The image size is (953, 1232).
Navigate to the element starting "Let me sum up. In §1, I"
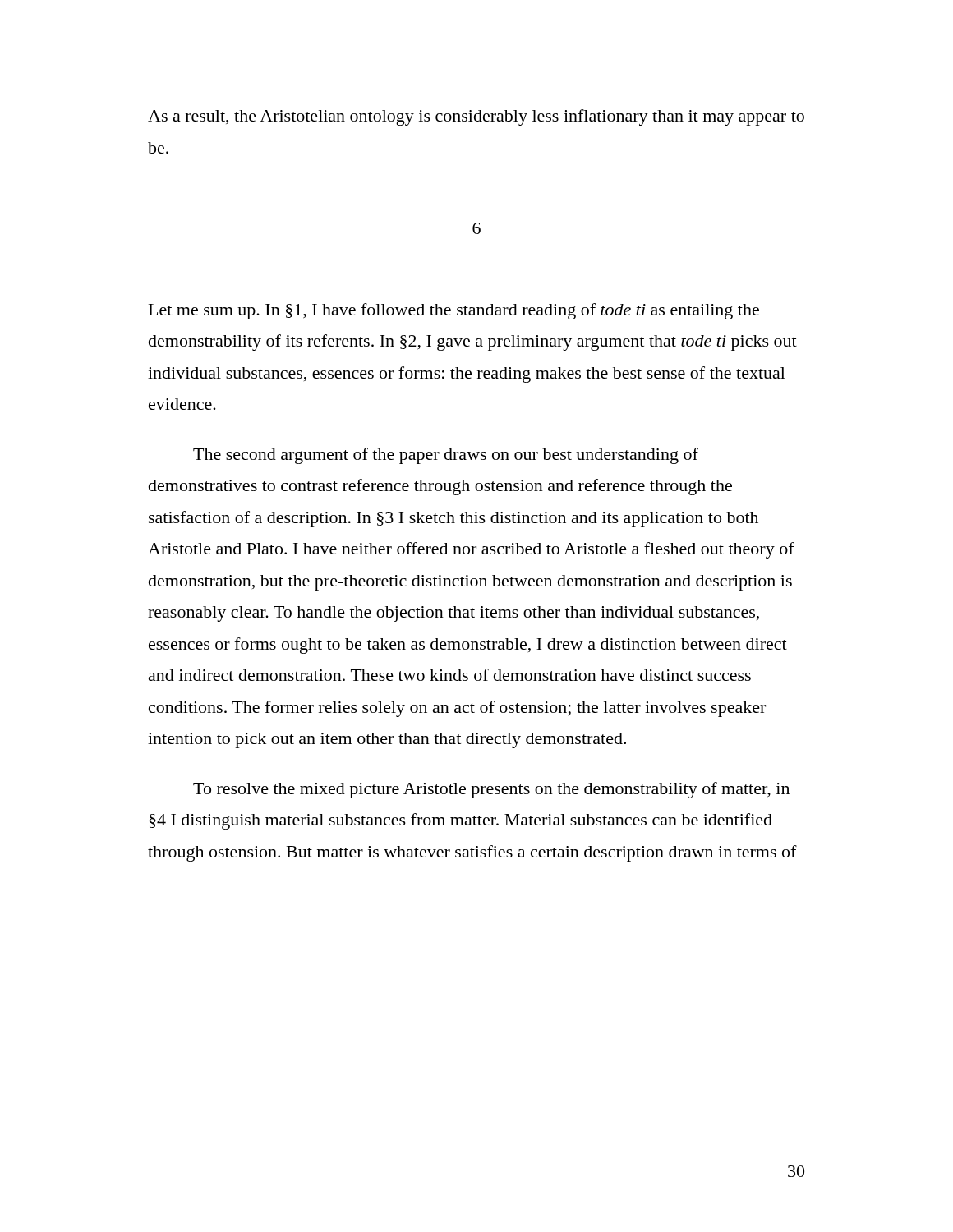476,357
